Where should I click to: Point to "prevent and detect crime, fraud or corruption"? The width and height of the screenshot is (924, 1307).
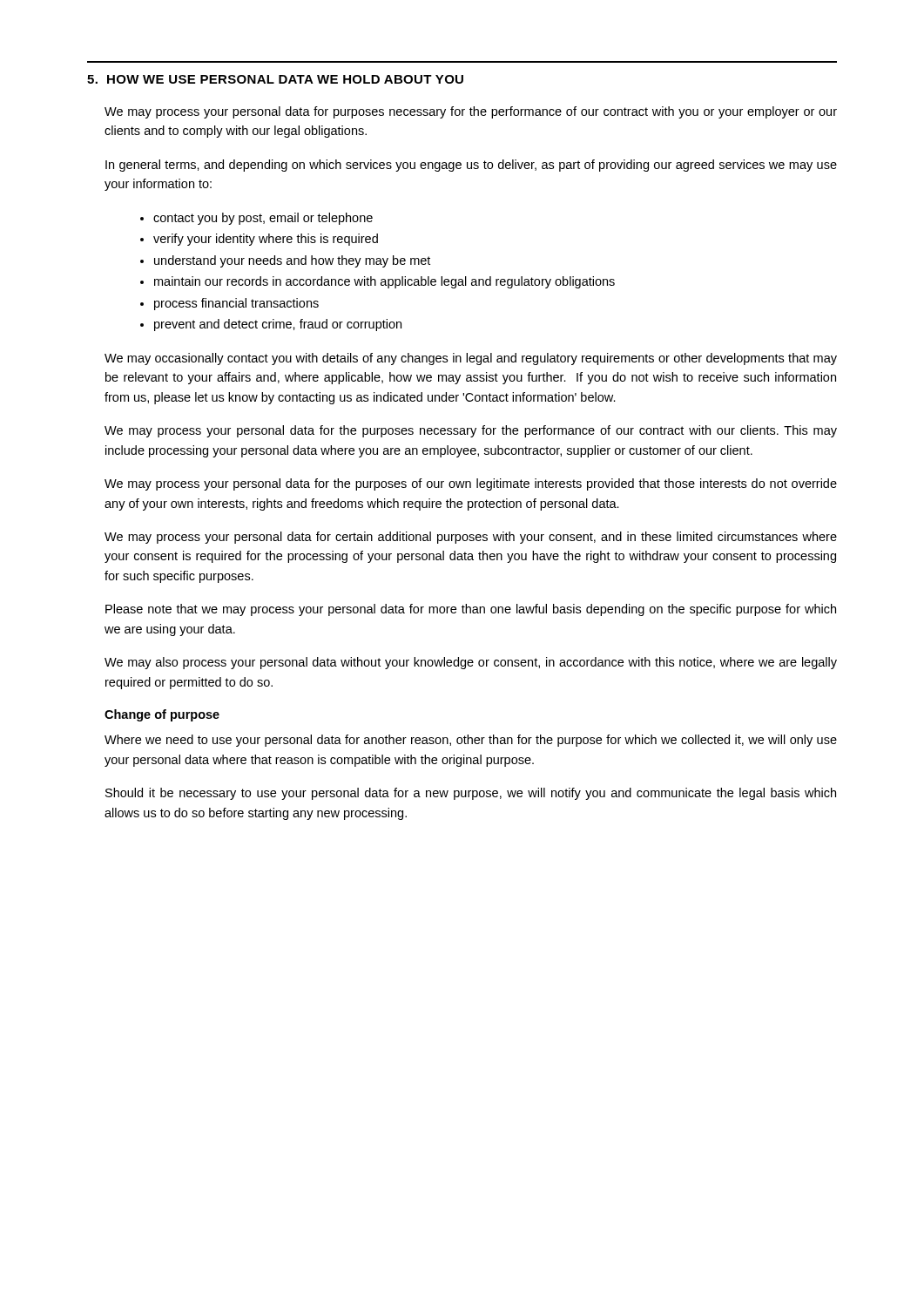click(x=278, y=324)
